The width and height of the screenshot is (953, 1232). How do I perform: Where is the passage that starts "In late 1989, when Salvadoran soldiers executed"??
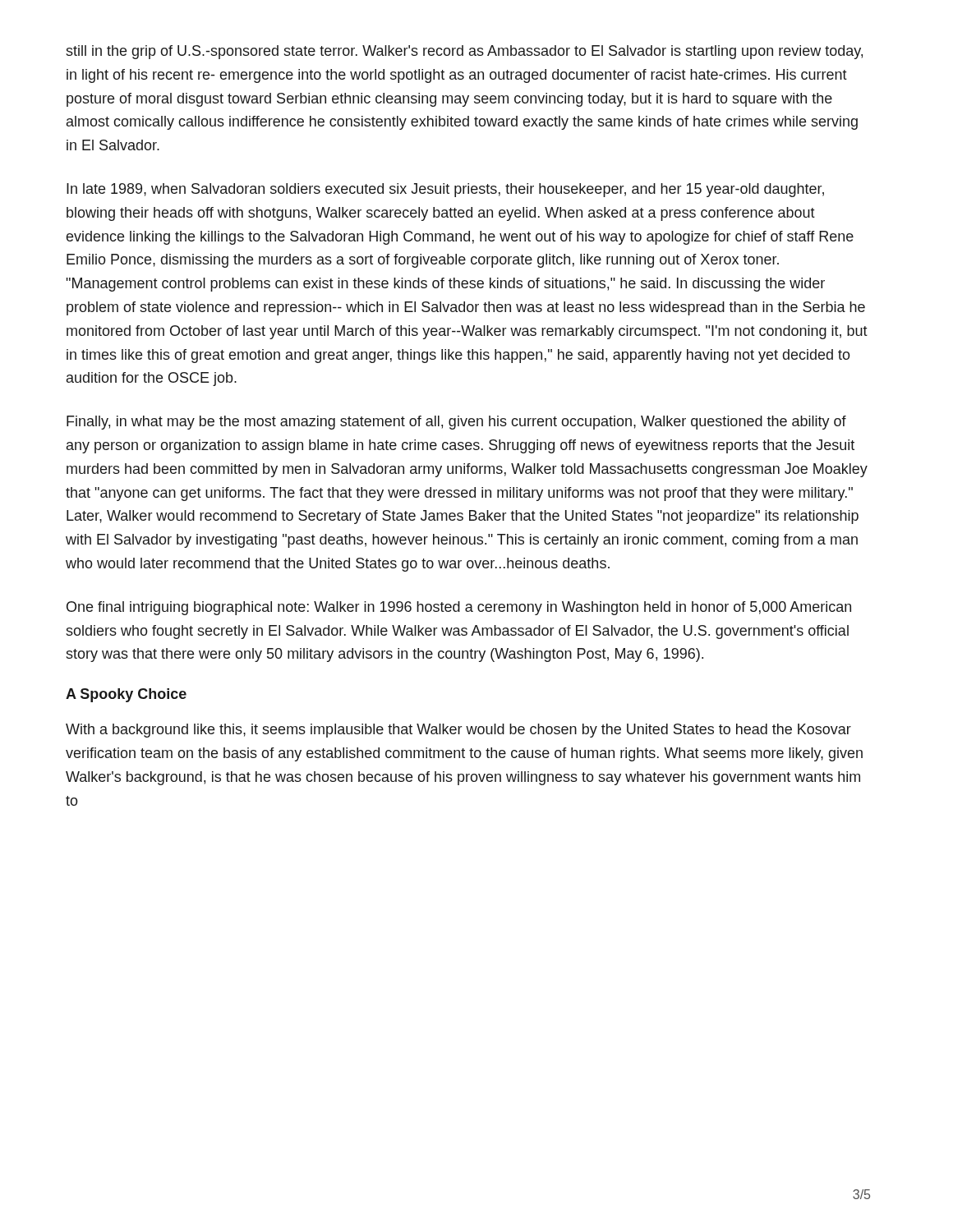coord(466,284)
